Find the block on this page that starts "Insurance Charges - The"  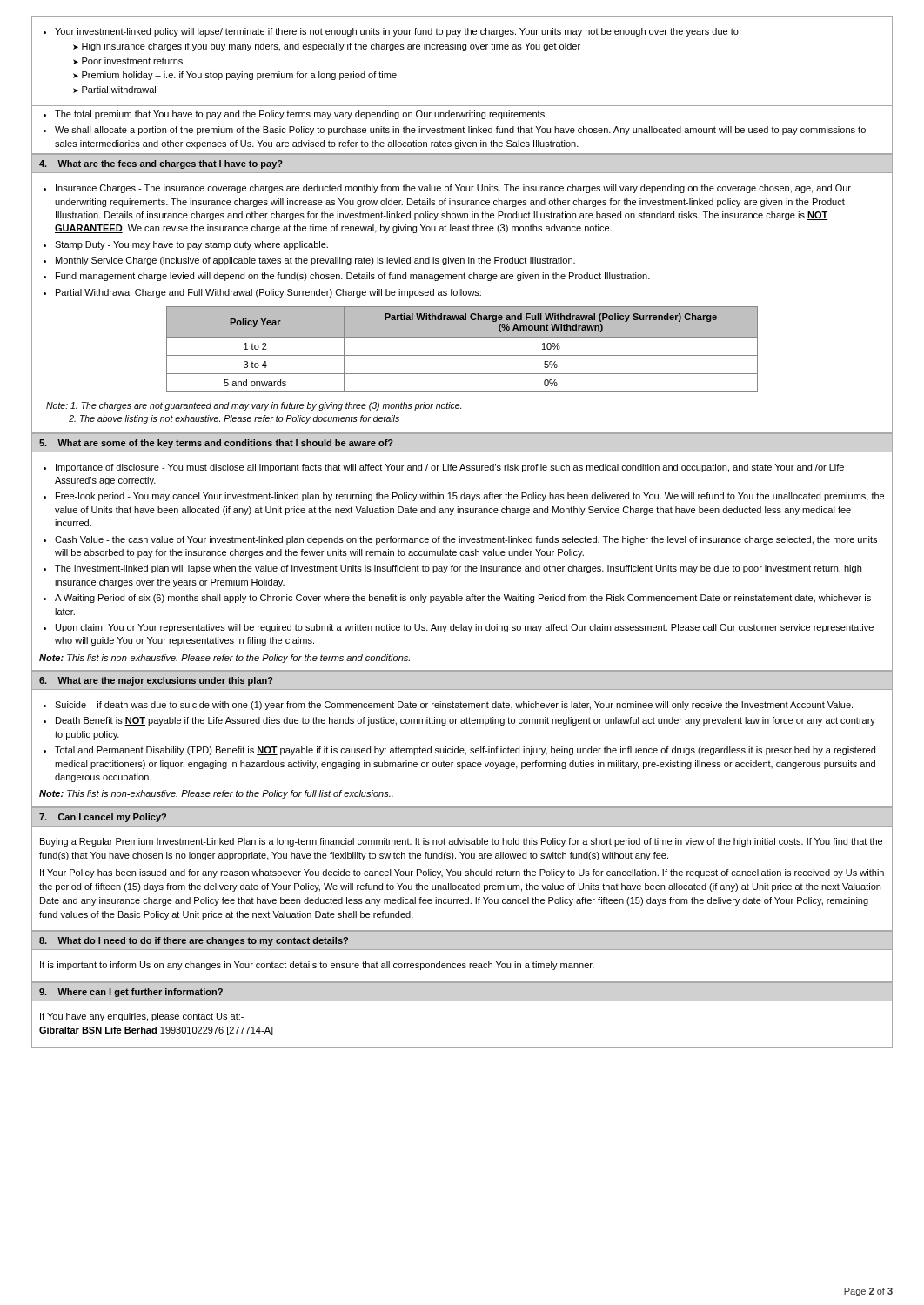pos(462,304)
